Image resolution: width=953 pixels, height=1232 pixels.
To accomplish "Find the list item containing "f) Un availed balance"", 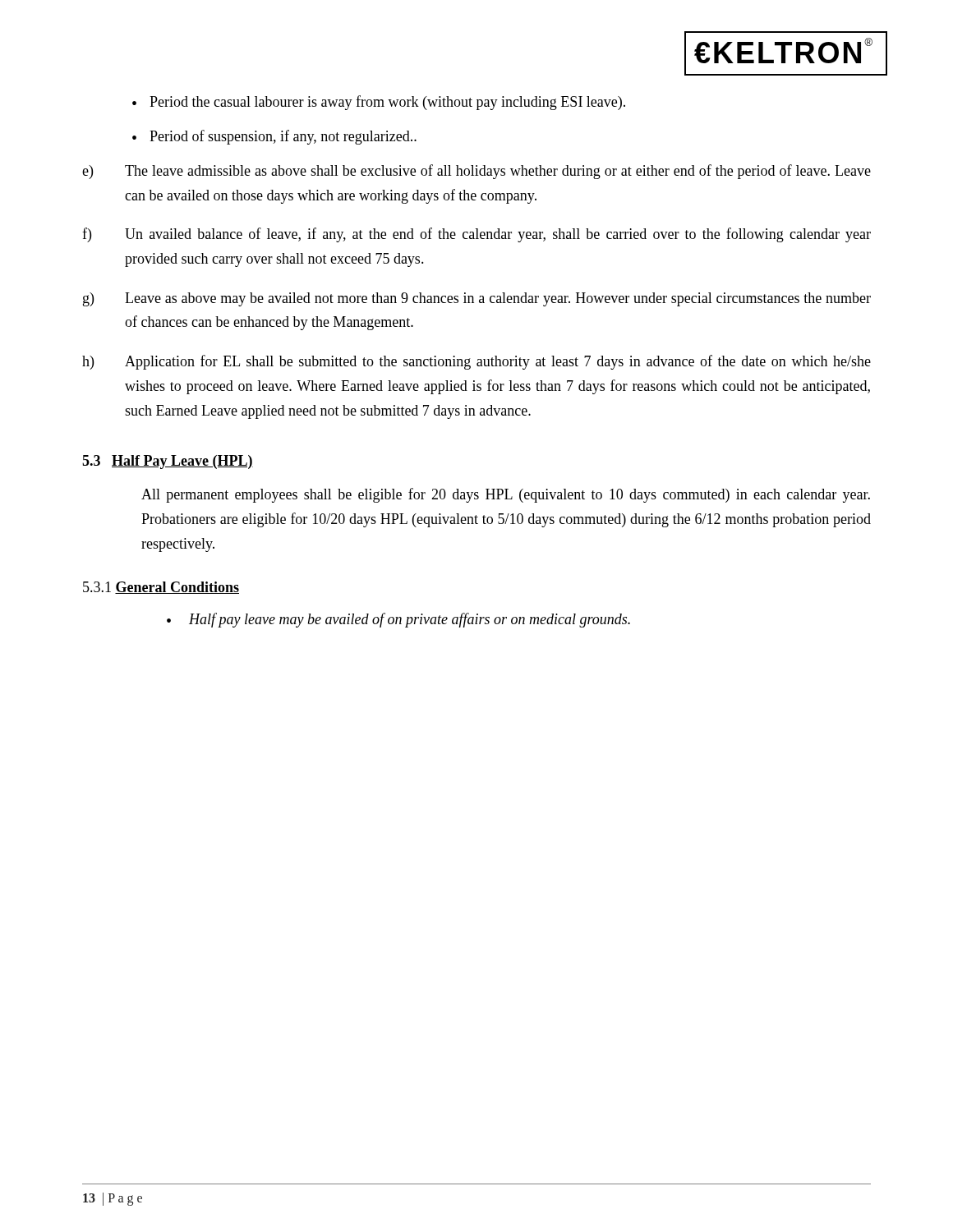I will pos(476,247).
